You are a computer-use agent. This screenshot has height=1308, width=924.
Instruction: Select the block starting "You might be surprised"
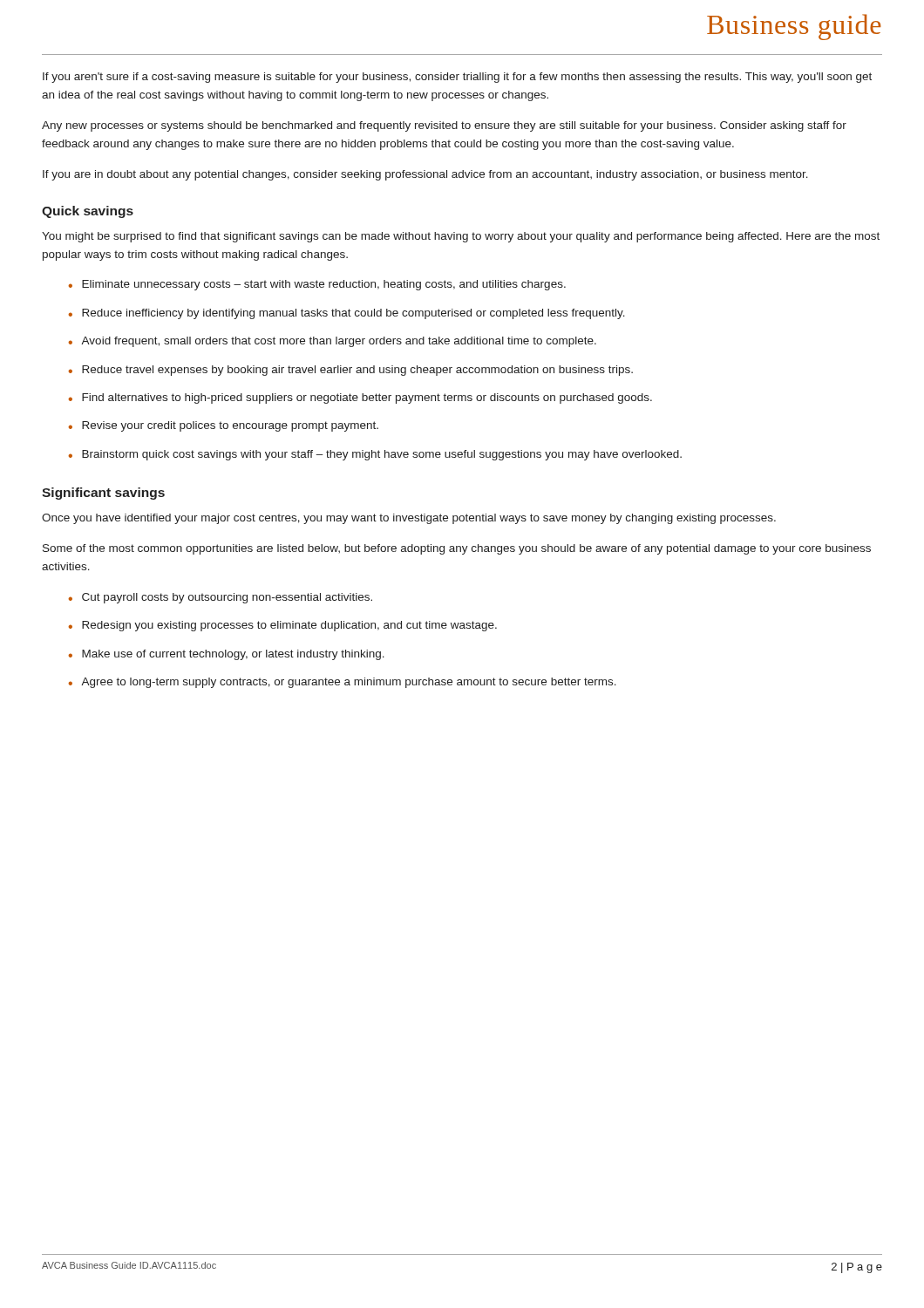click(x=461, y=245)
